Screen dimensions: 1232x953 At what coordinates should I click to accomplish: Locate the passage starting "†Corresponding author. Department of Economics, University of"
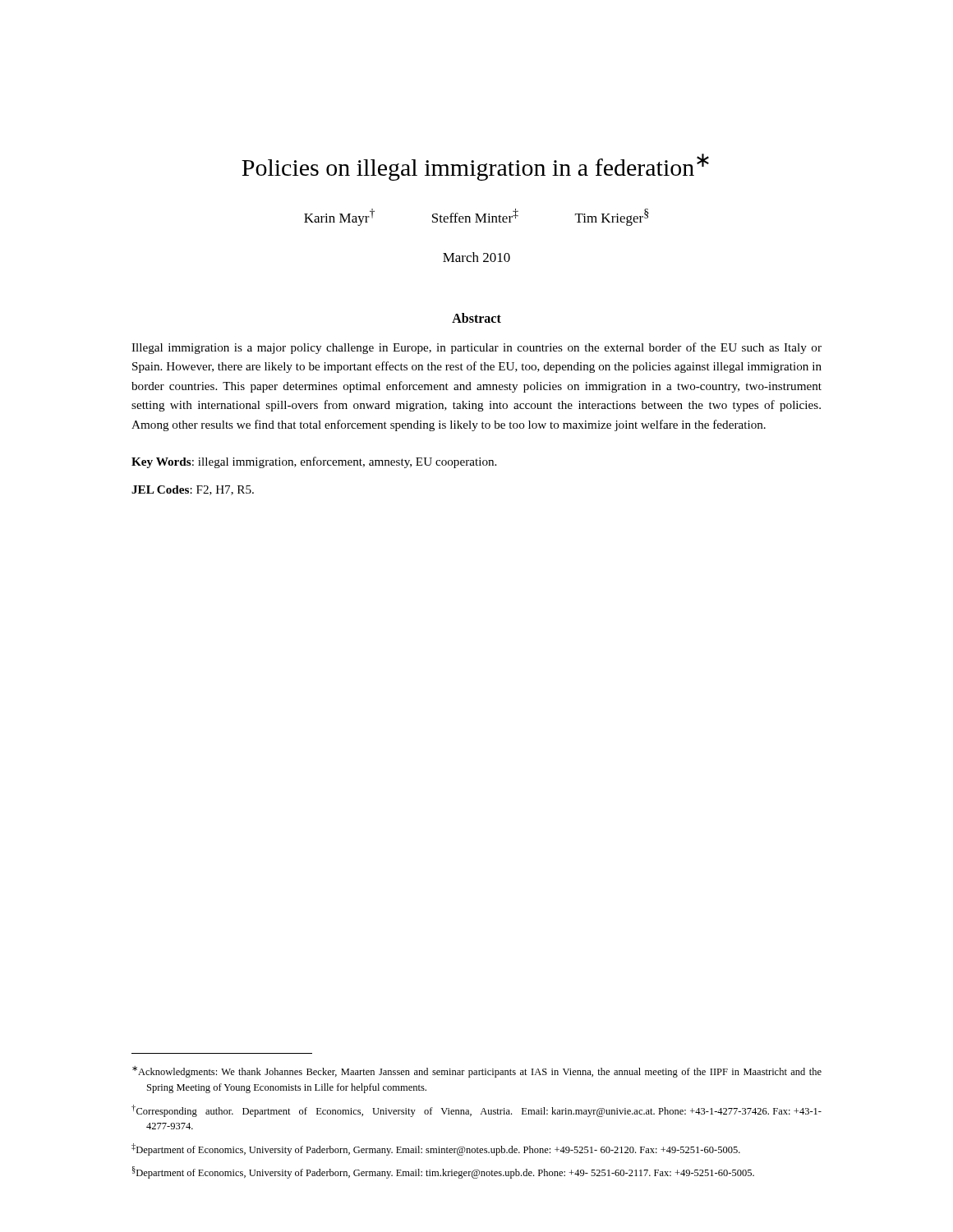pyautogui.click(x=476, y=1117)
